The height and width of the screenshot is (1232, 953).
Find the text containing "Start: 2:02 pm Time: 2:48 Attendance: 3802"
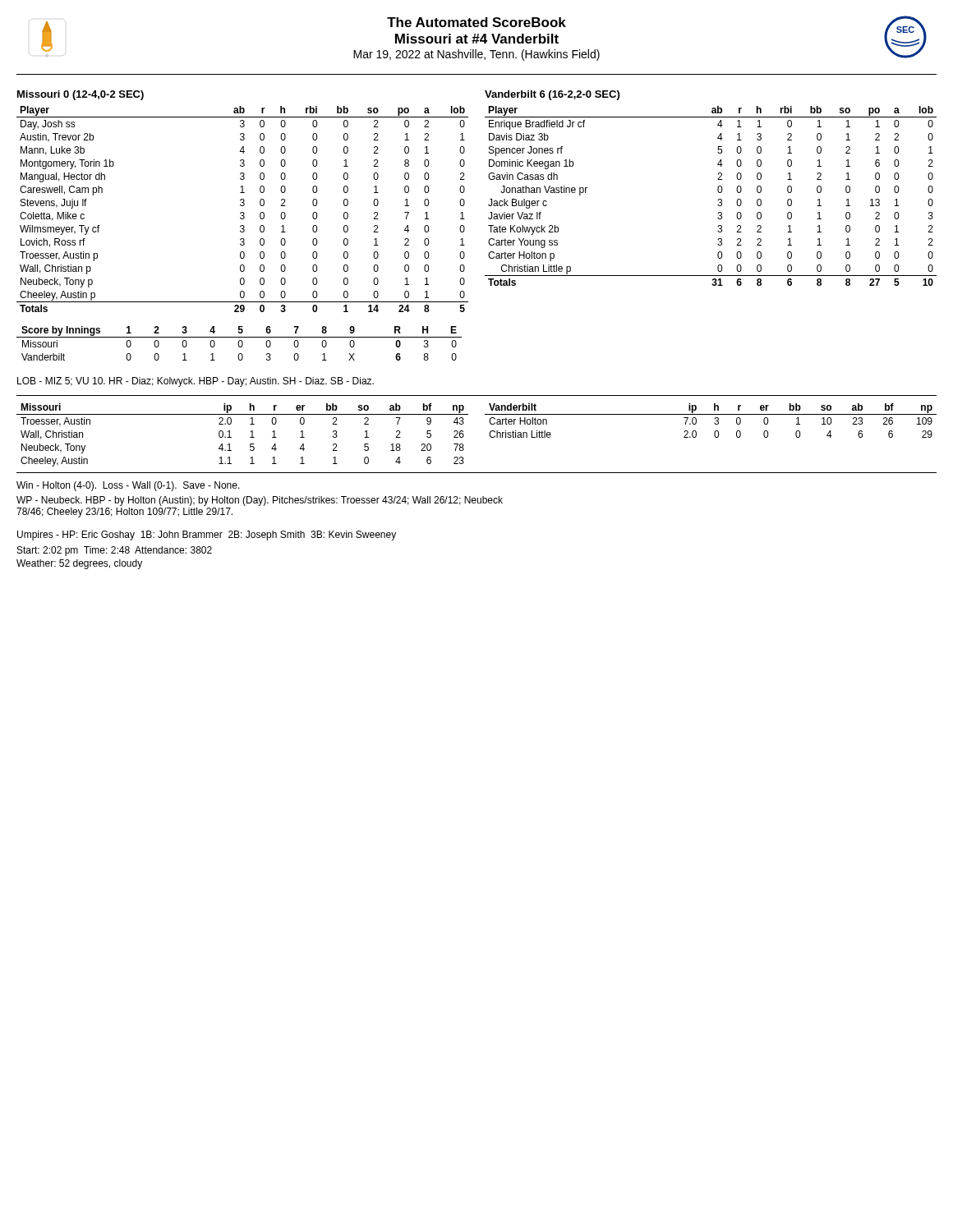coord(114,550)
